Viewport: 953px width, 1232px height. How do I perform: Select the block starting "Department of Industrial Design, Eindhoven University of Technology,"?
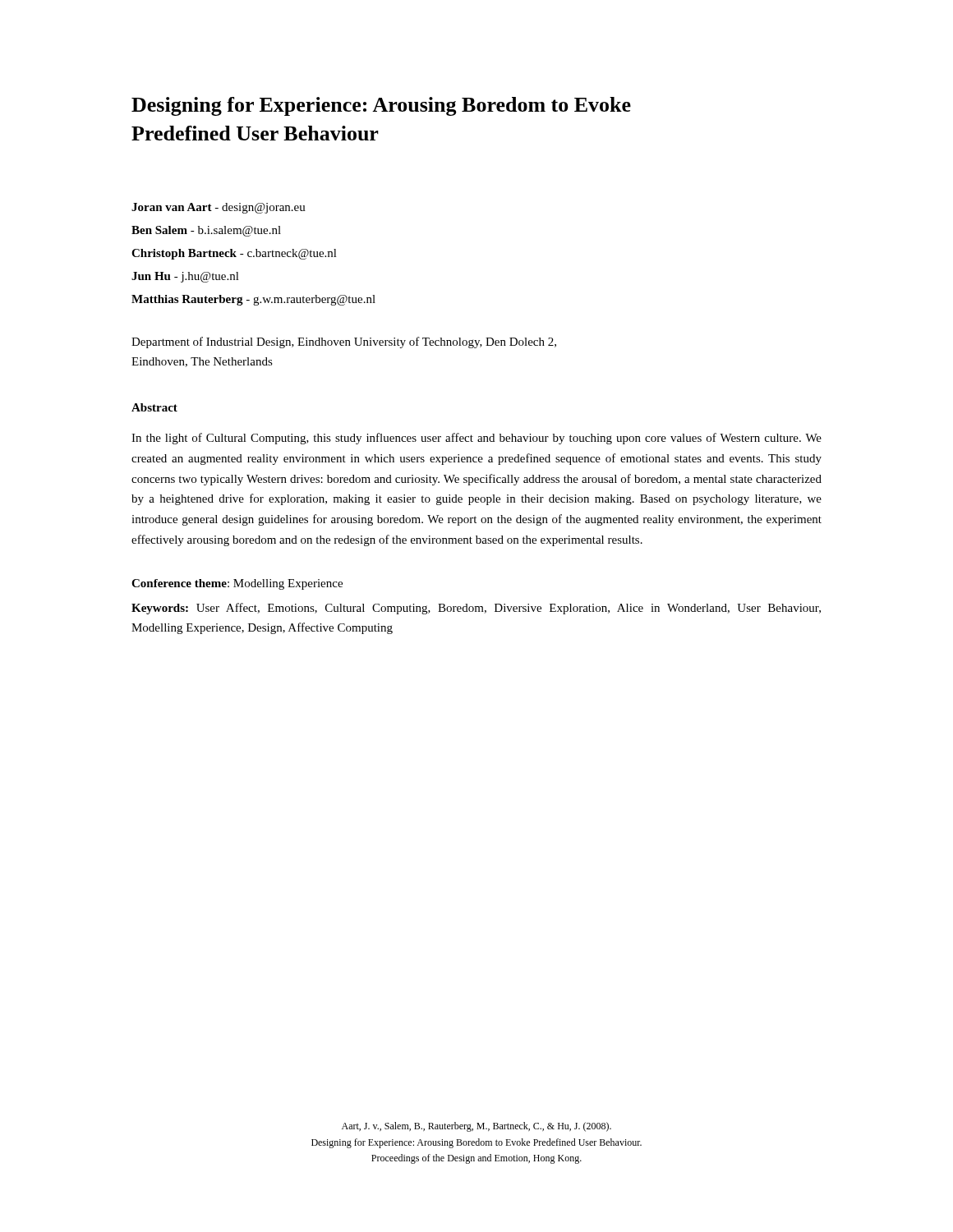tap(344, 352)
